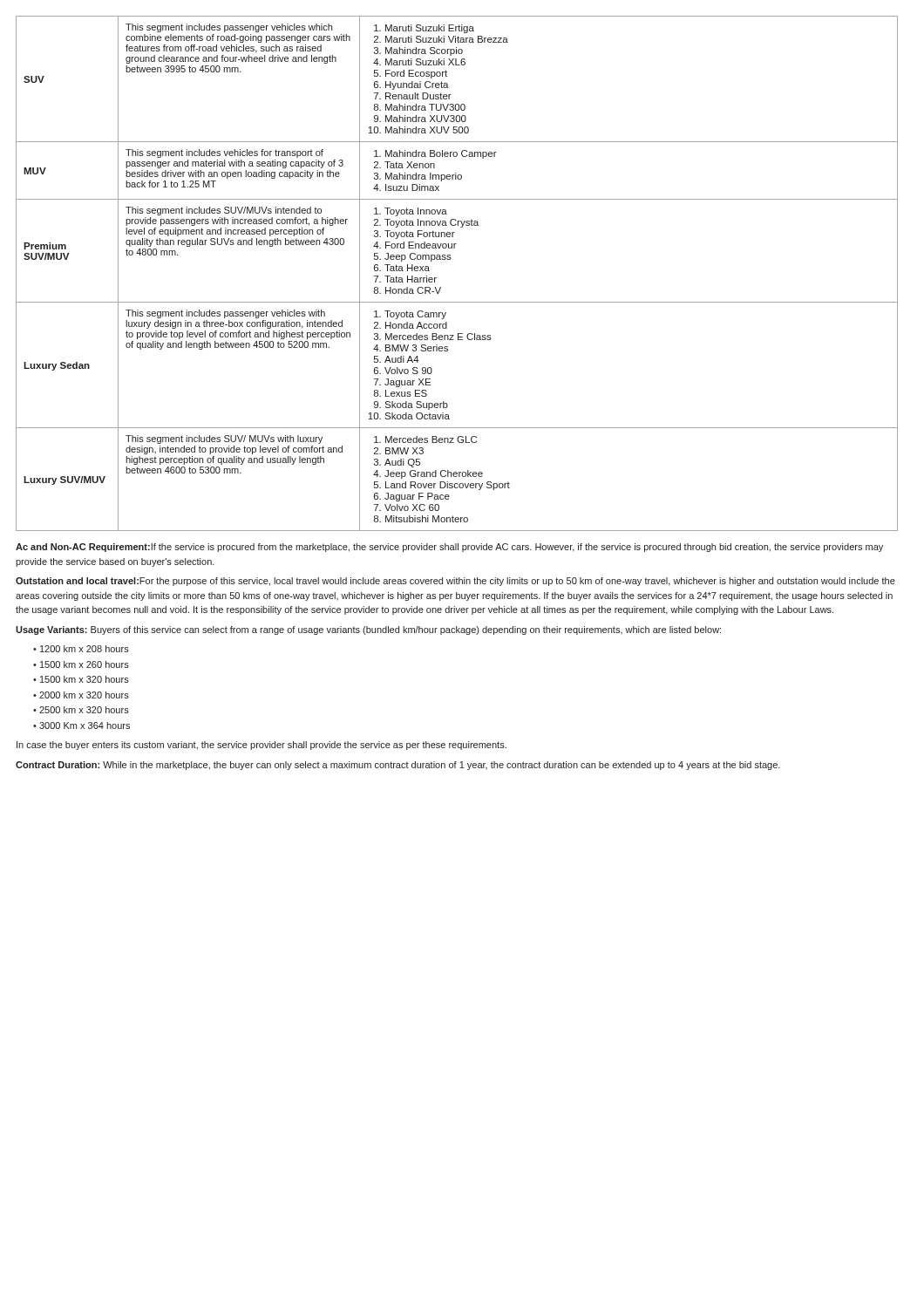Find the block on this page that starts "Contract Duration: While in"

(457, 765)
